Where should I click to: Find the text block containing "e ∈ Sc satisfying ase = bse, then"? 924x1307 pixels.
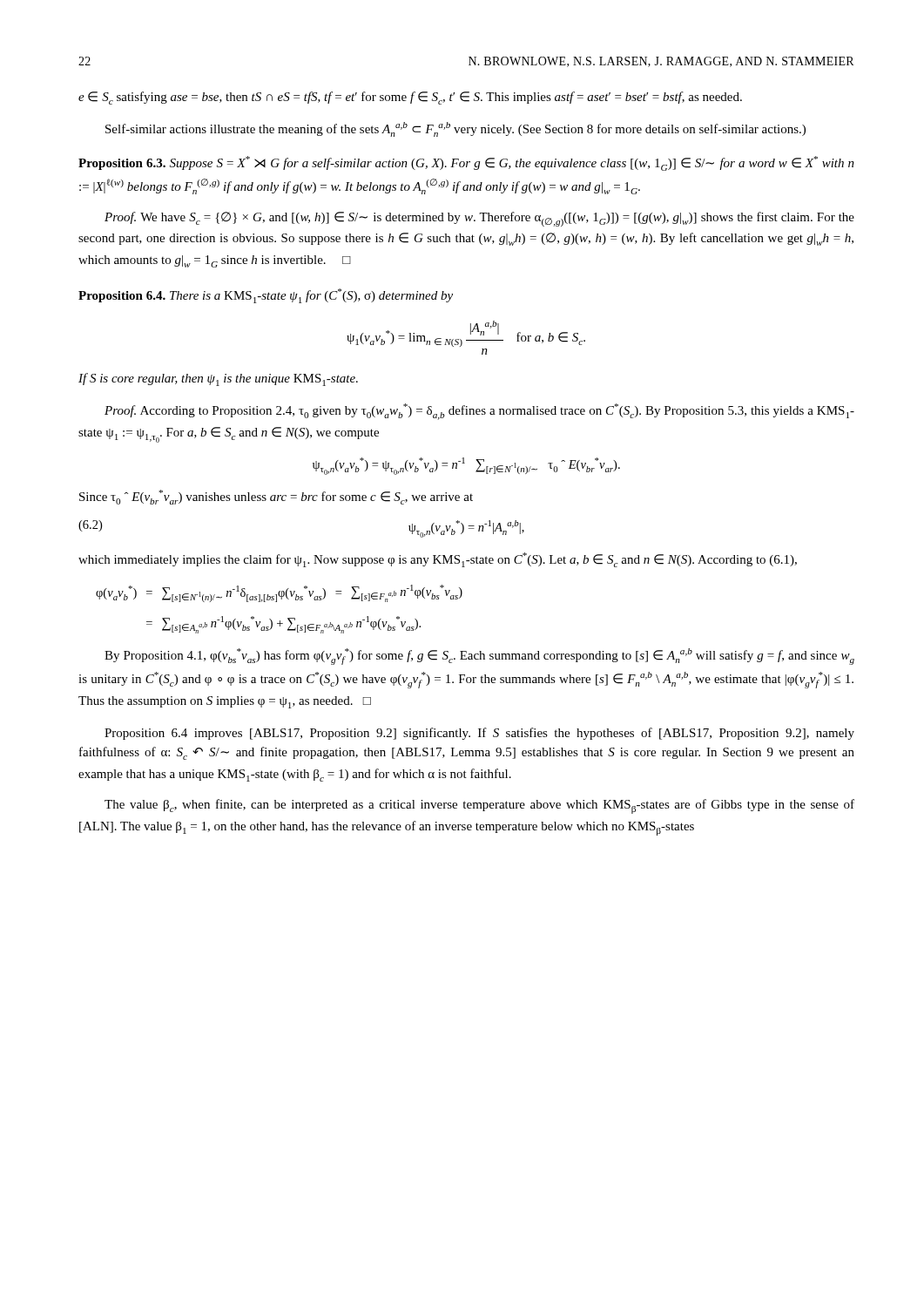point(410,98)
